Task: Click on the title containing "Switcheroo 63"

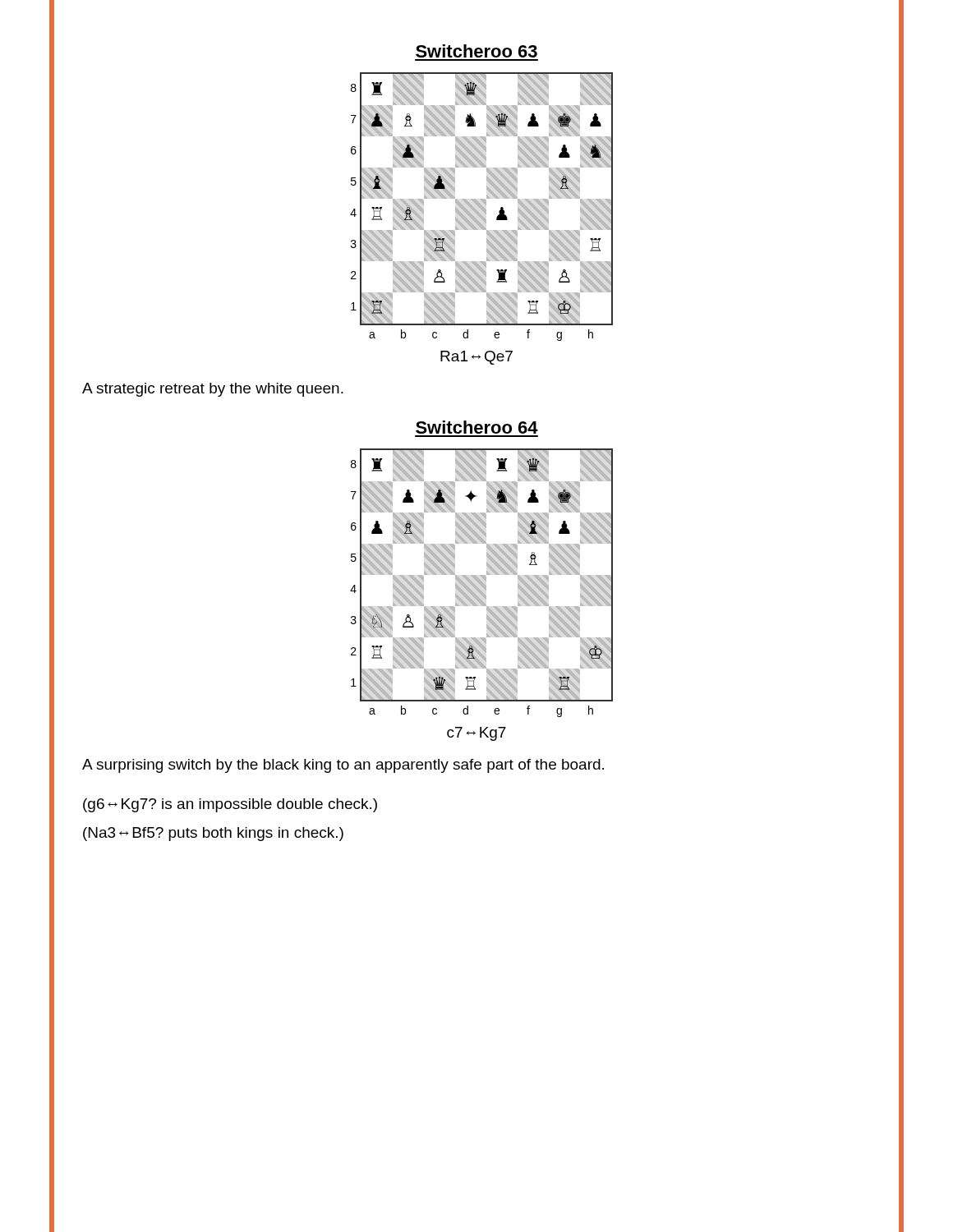Action: point(476,51)
